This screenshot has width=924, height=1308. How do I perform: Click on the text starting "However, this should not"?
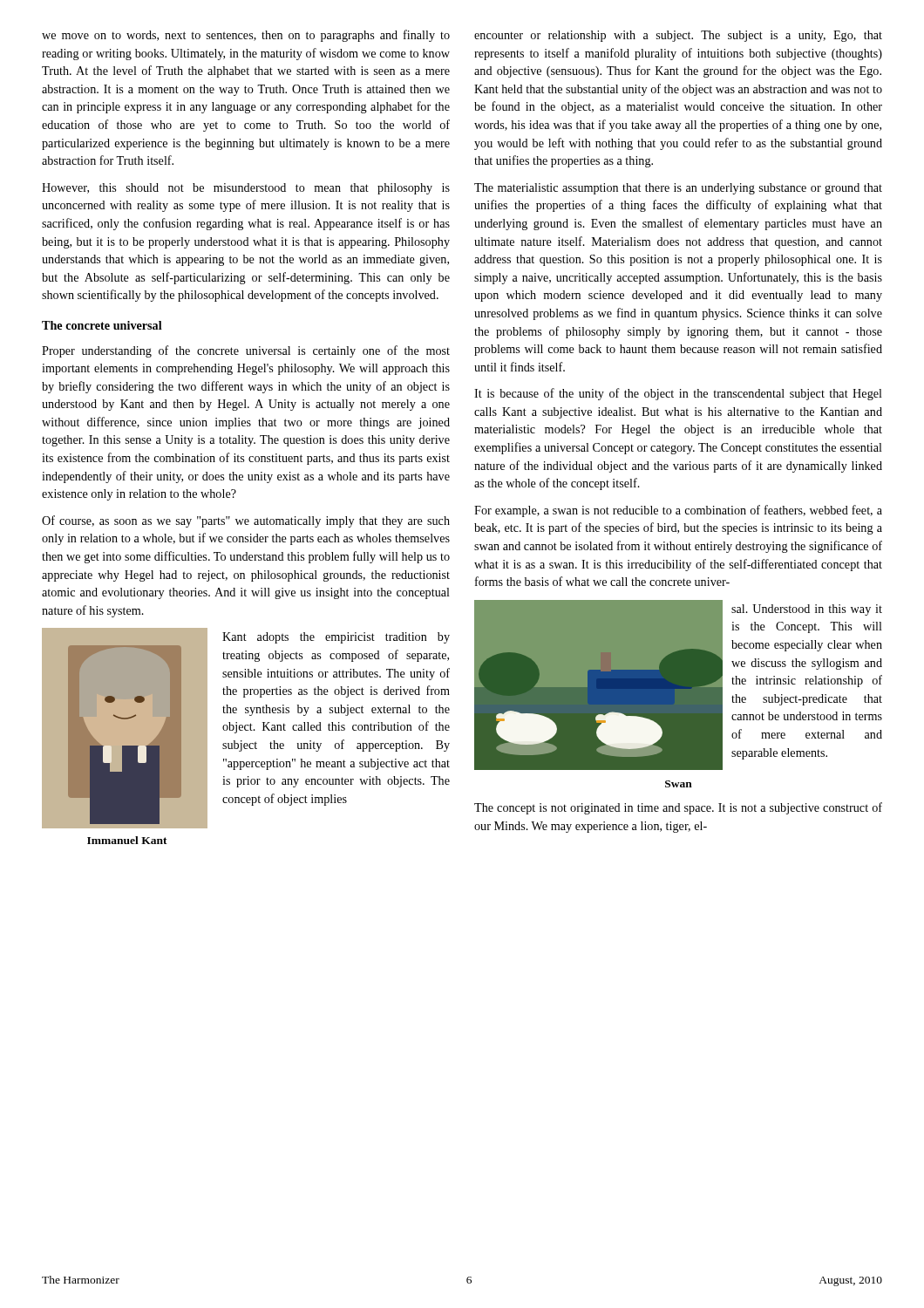(x=246, y=241)
